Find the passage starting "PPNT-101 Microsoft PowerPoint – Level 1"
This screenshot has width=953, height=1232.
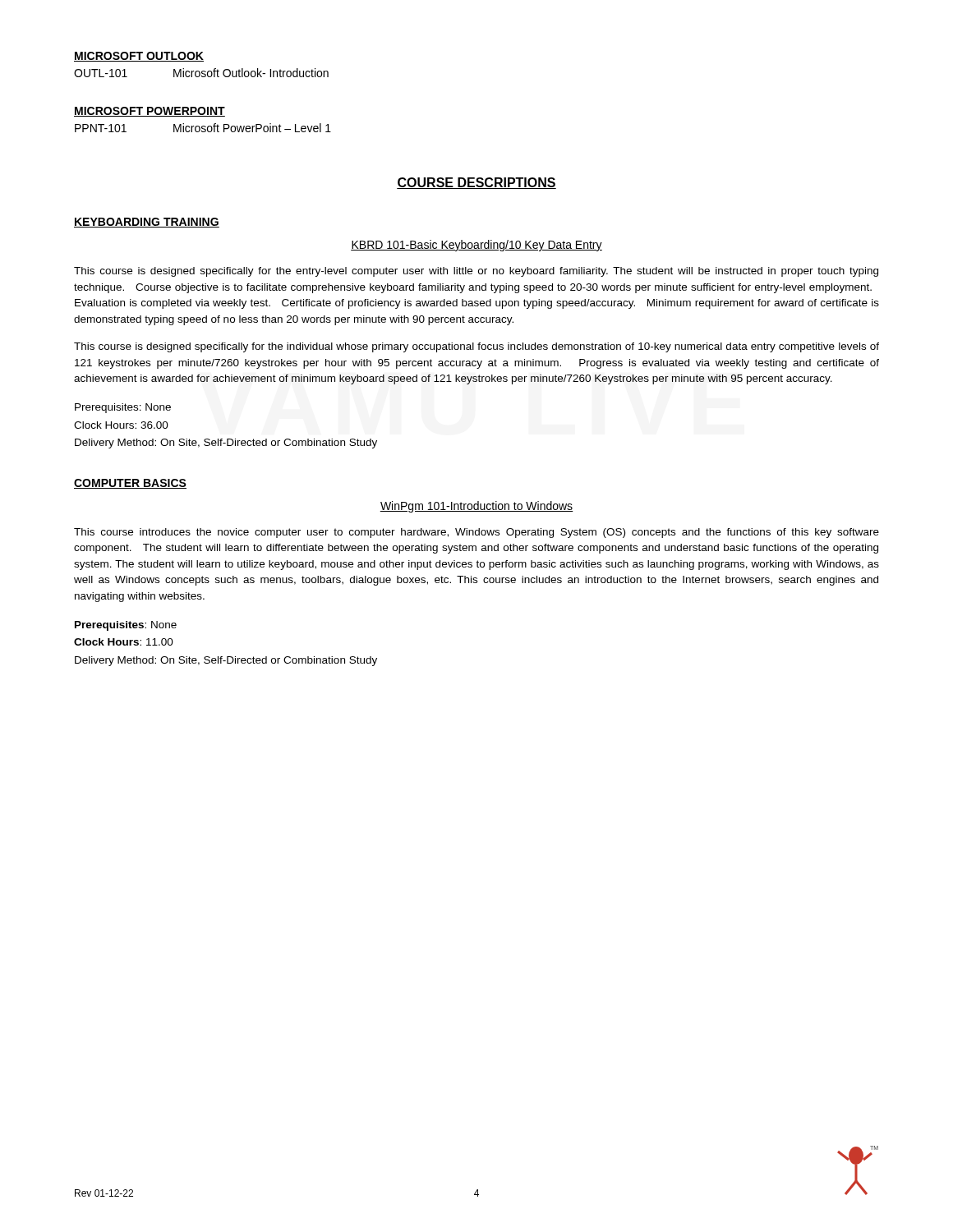point(203,128)
